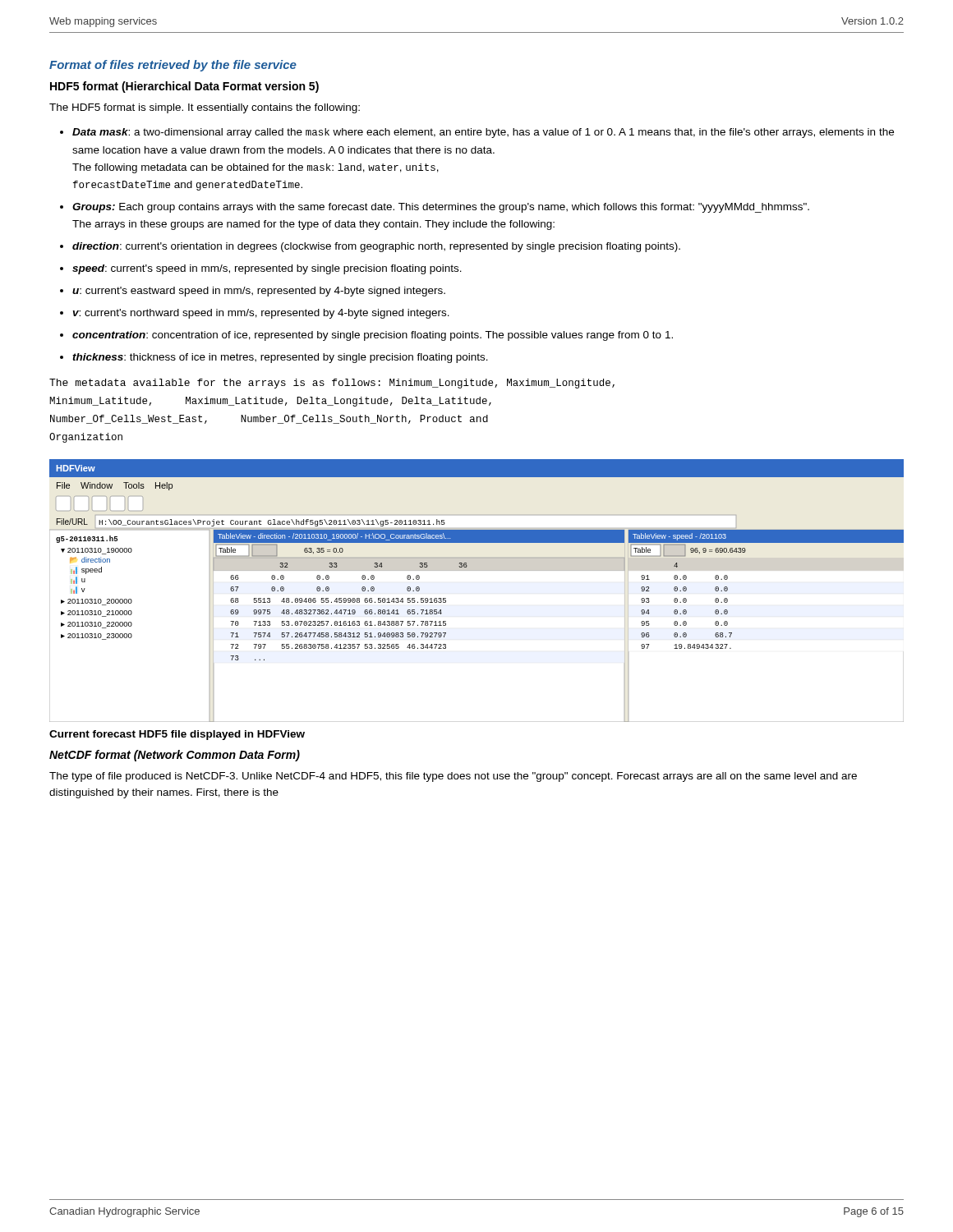Select the list item that reads "direction: current's orientation in degrees"
Screen dimensions: 1232x953
377,246
